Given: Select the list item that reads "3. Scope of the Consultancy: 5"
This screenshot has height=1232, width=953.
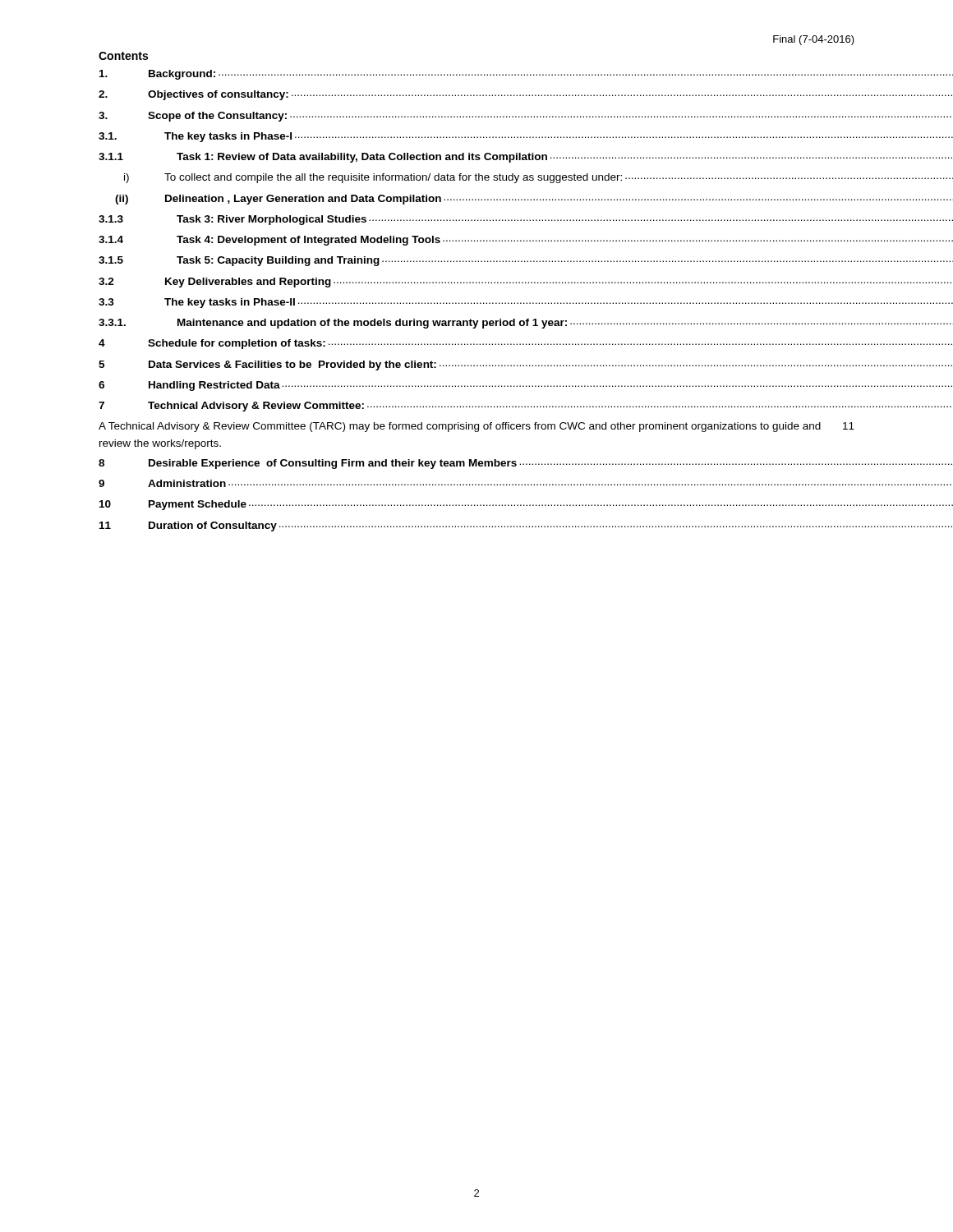Looking at the screenshot, I should (476, 116).
